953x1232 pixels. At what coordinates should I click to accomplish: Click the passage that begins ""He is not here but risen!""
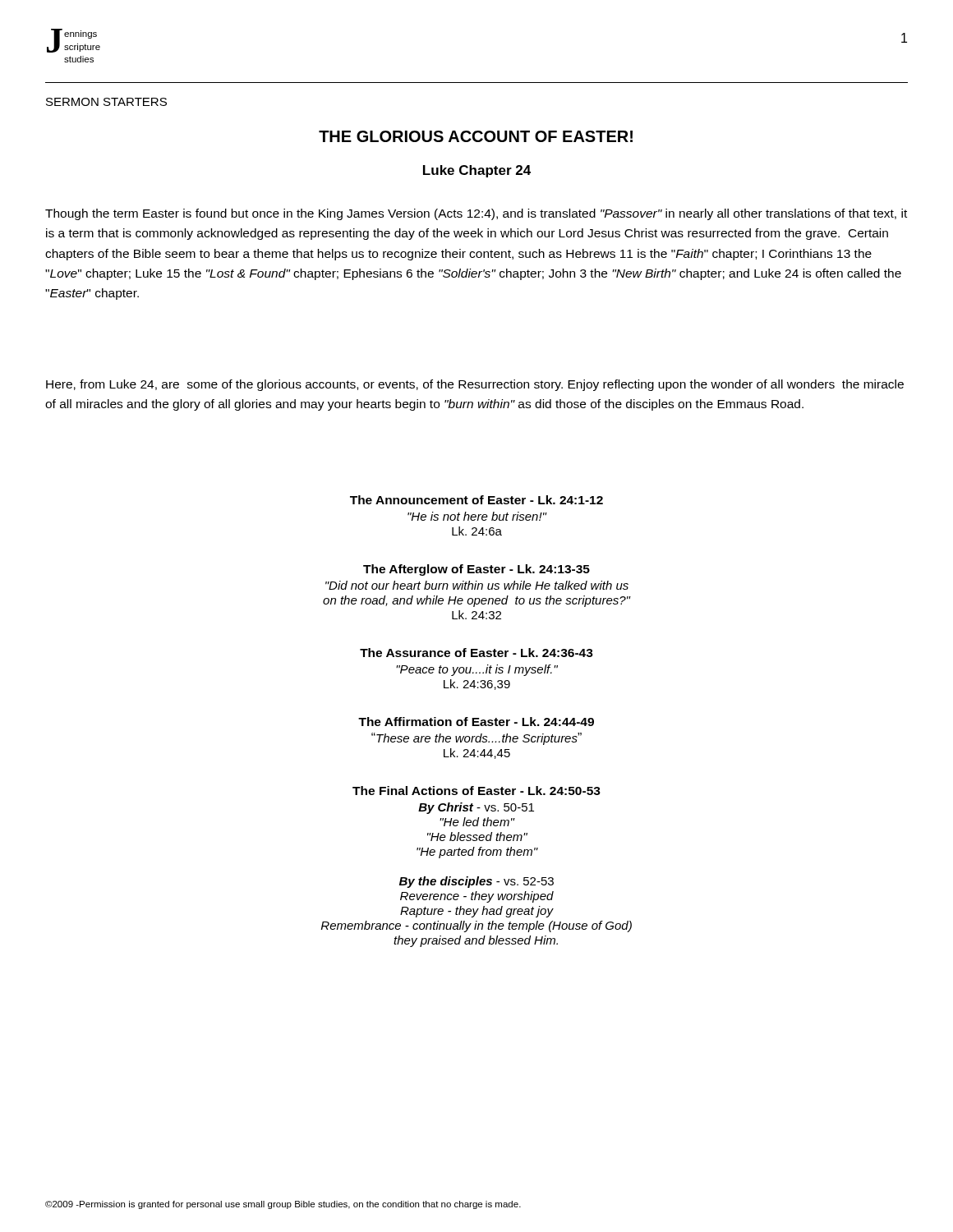pyautogui.click(x=476, y=524)
